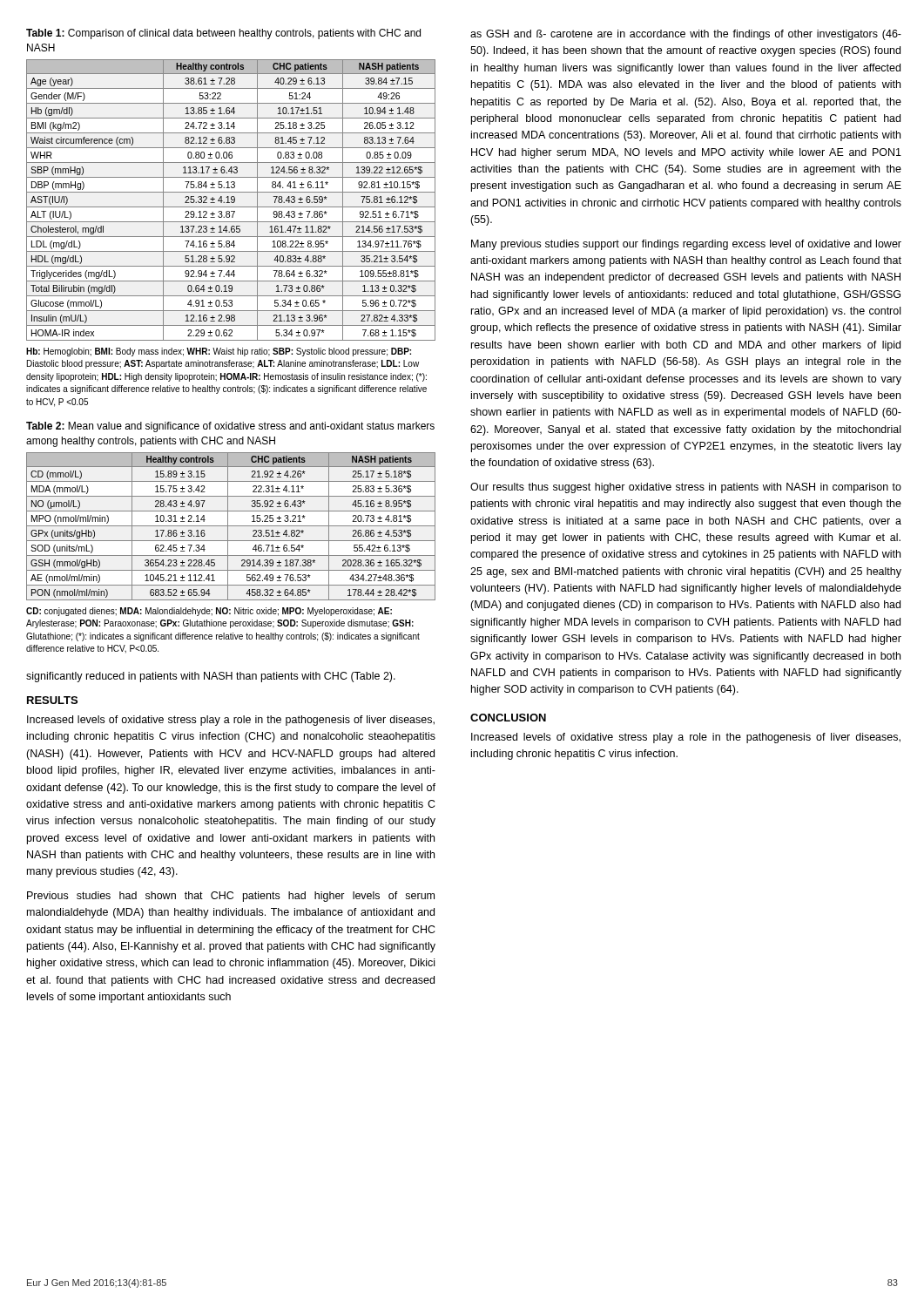Click on the text block starting "significantly reduced in"

pos(211,676)
